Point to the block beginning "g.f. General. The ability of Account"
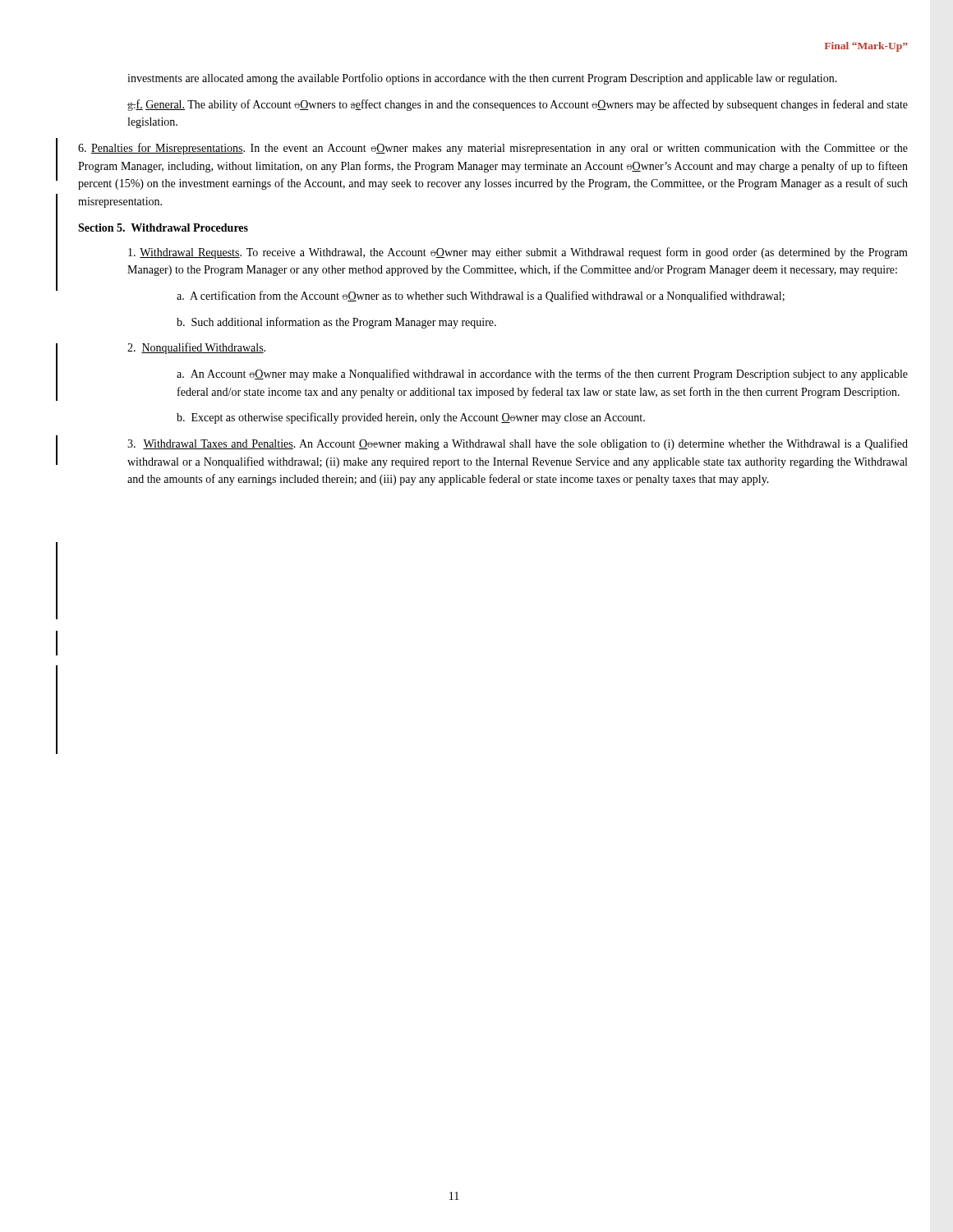Image resolution: width=953 pixels, height=1232 pixels. 518,114
